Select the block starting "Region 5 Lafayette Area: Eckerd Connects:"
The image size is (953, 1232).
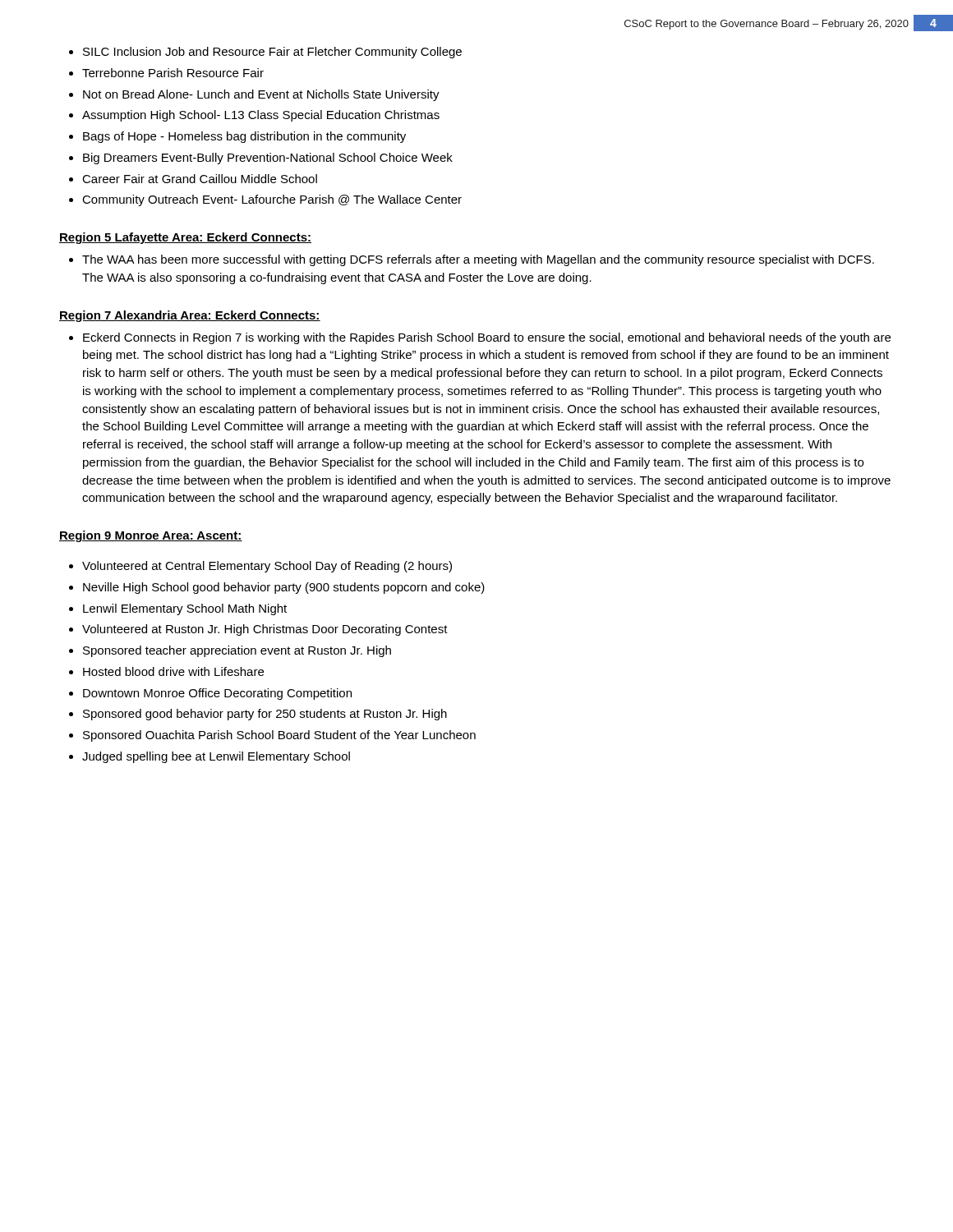[185, 237]
